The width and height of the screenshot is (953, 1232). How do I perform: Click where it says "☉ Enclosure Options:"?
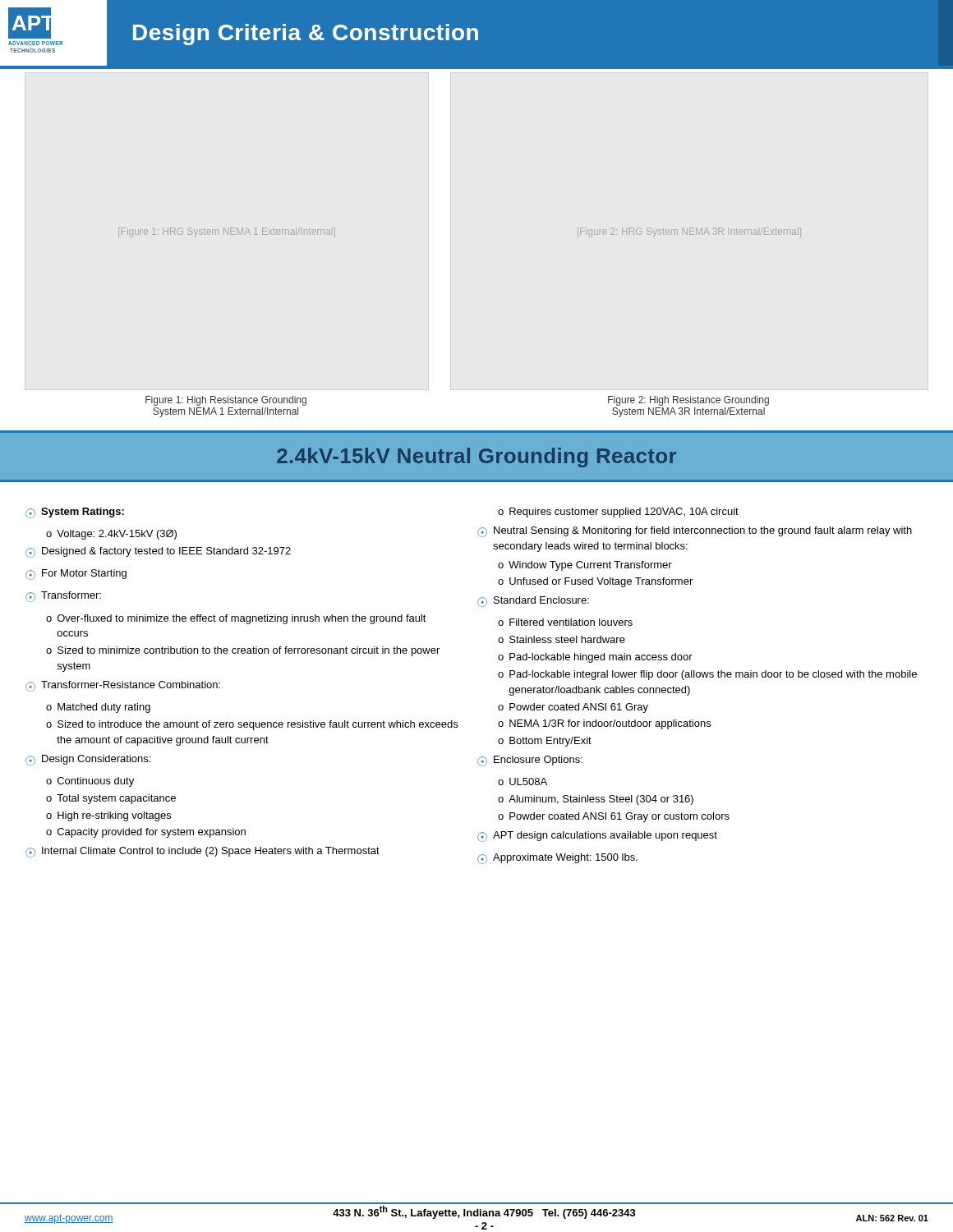(530, 762)
